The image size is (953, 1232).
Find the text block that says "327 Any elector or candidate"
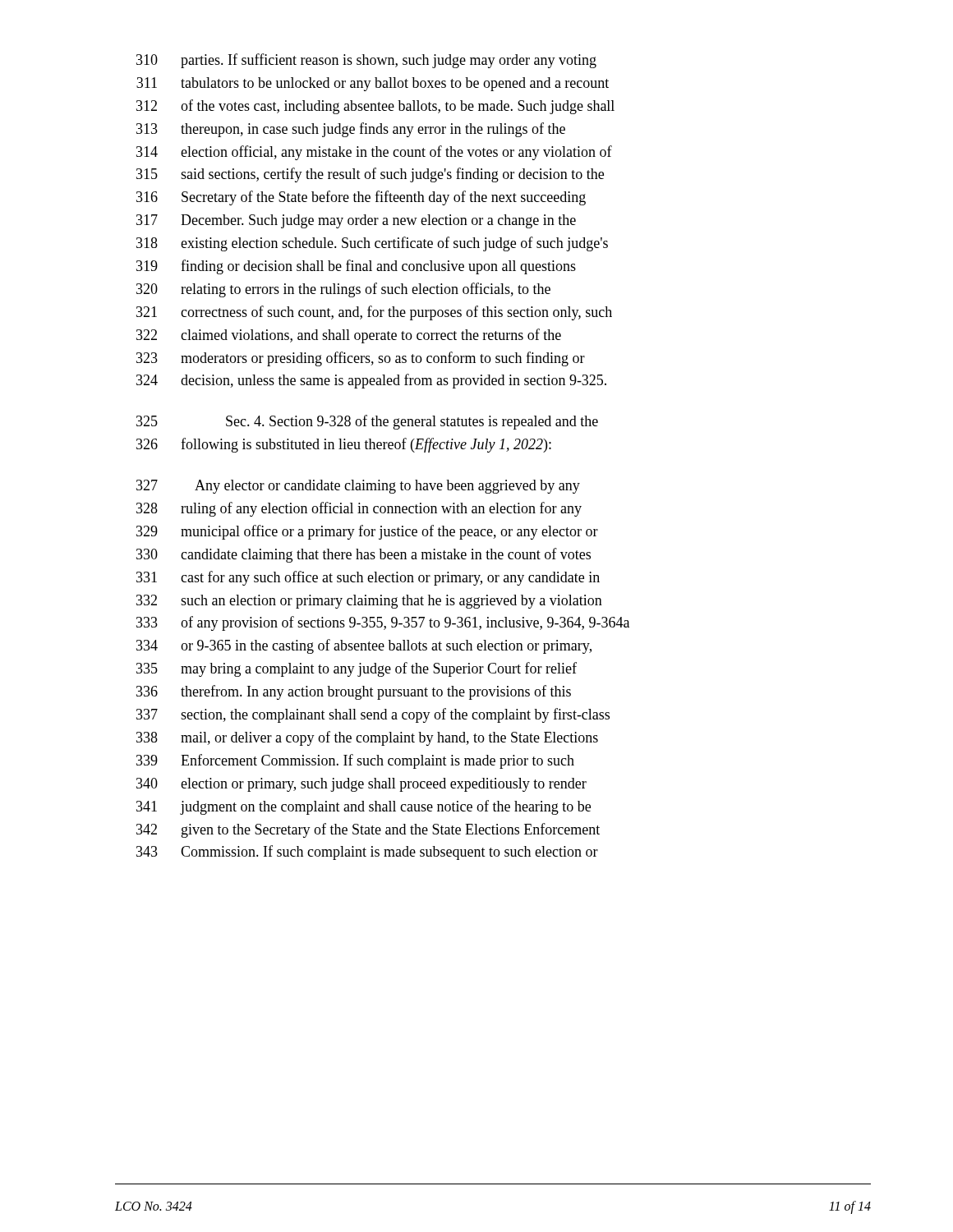coord(493,670)
